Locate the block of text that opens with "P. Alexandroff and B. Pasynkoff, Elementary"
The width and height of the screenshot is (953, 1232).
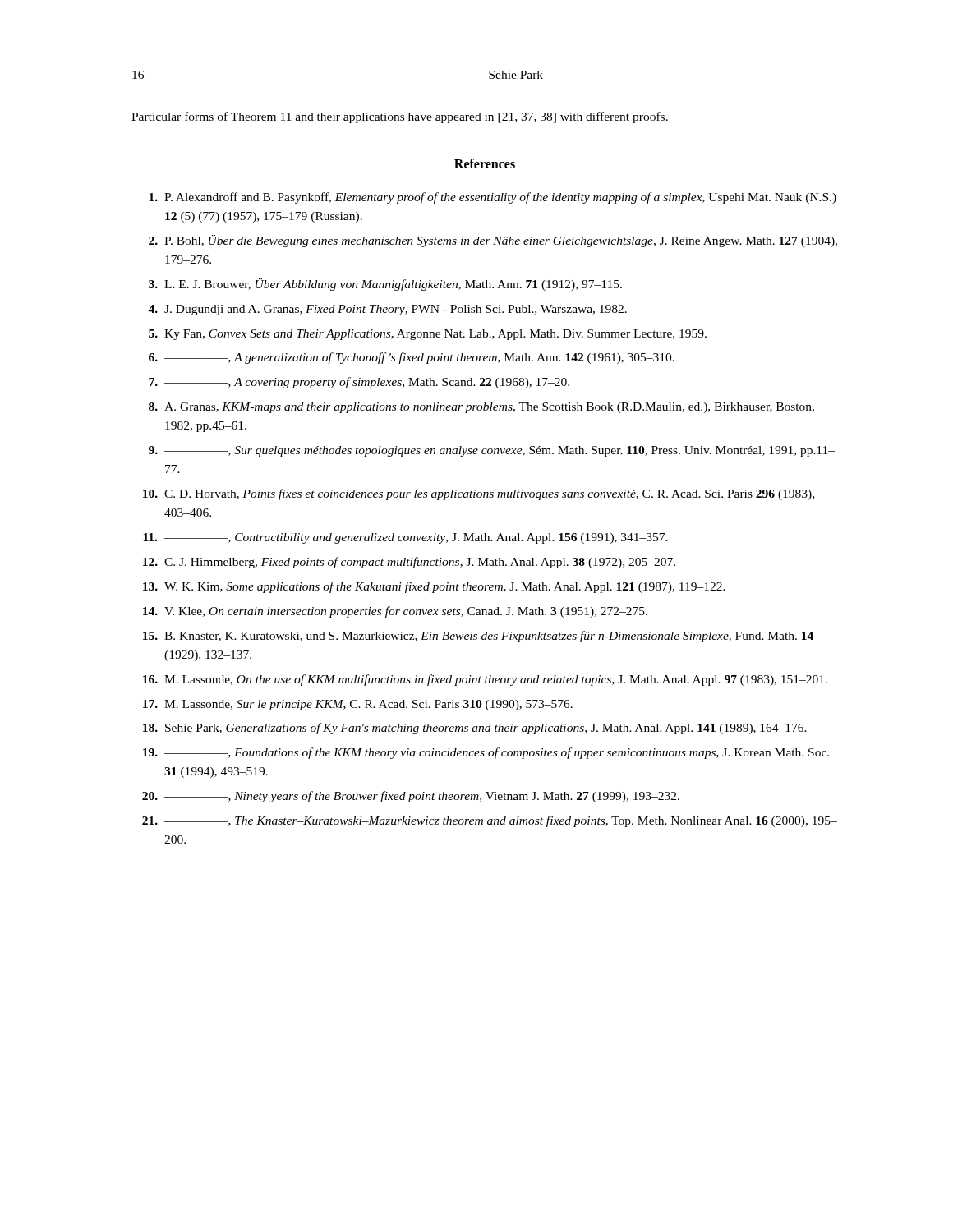coord(485,207)
